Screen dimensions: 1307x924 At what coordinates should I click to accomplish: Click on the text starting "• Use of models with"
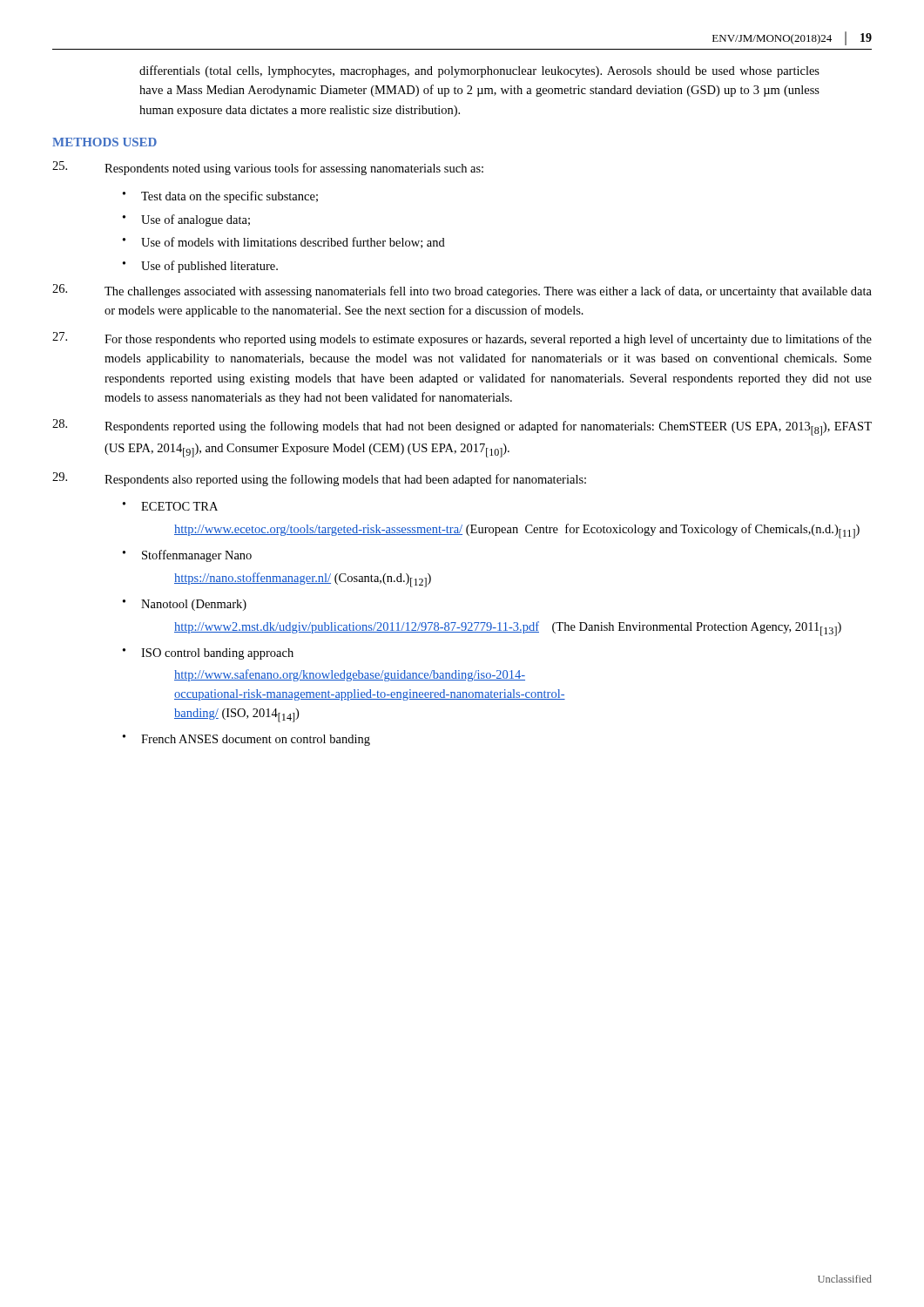(x=284, y=243)
